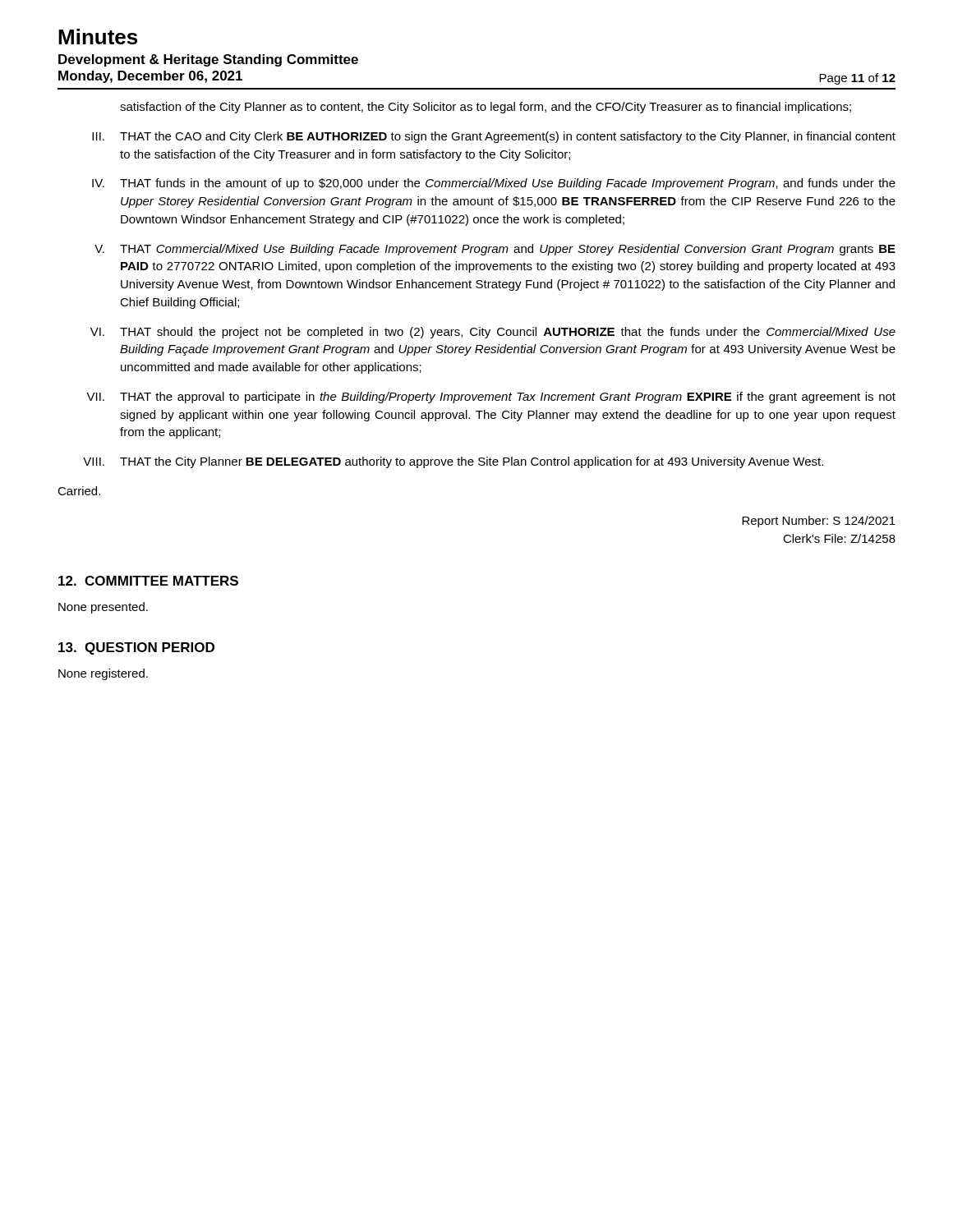
Task: Locate the text "None presented."
Action: (103, 606)
